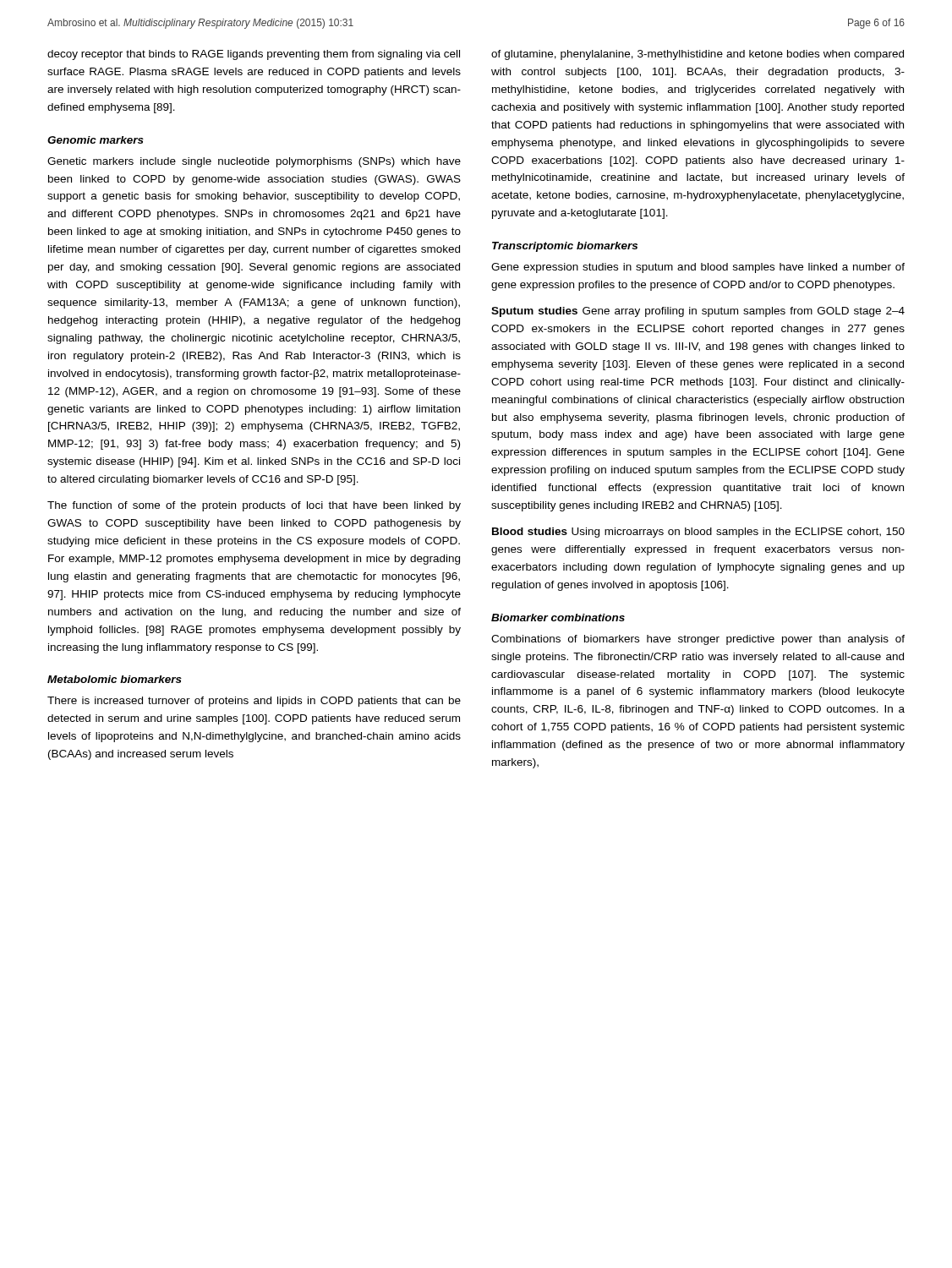The height and width of the screenshot is (1268, 952).
Task: Locate the text "Genomic markers"
Action: click(96, 140)
